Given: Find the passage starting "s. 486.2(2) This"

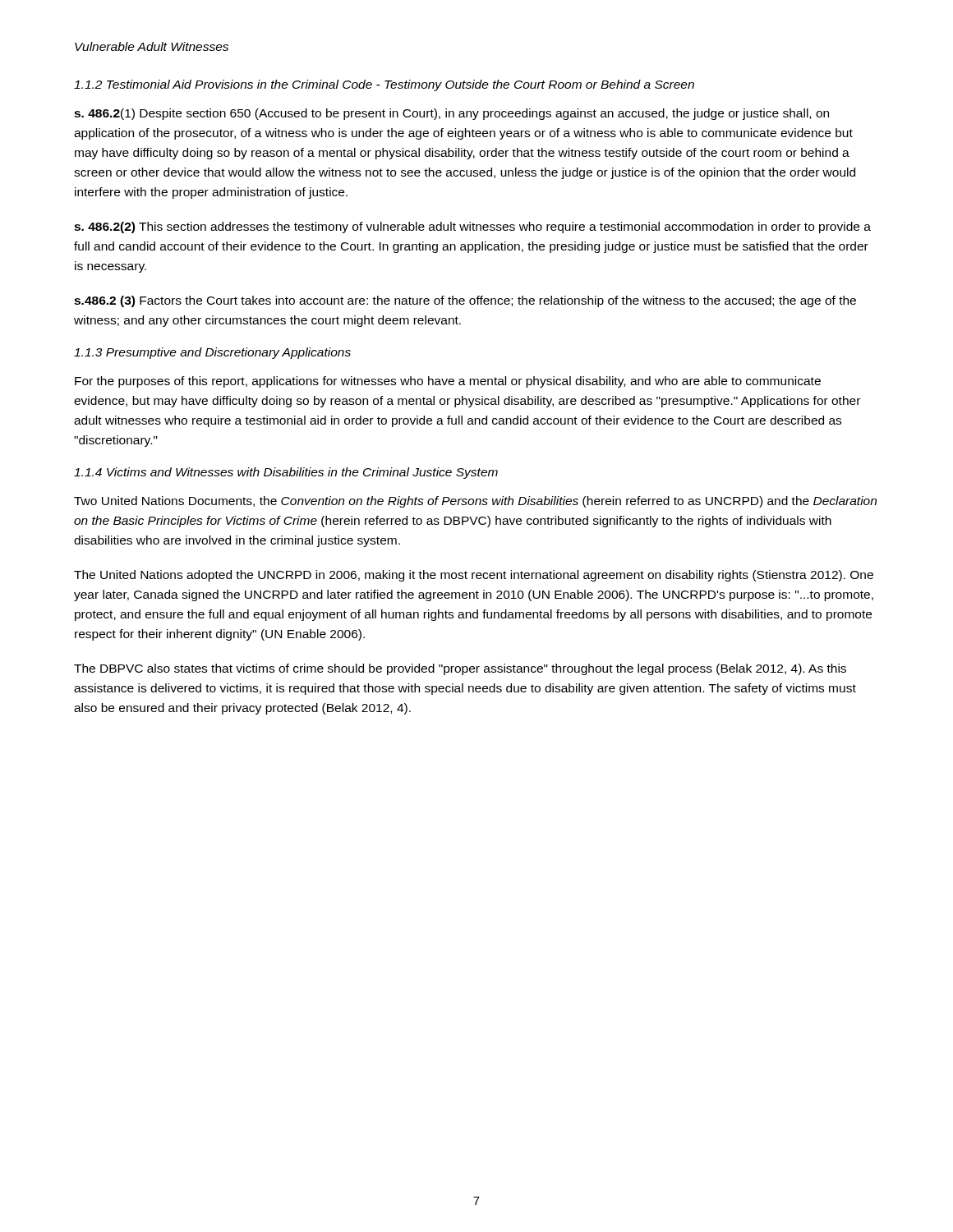Looking at the screenshot, I should click(x=472, y=246).
